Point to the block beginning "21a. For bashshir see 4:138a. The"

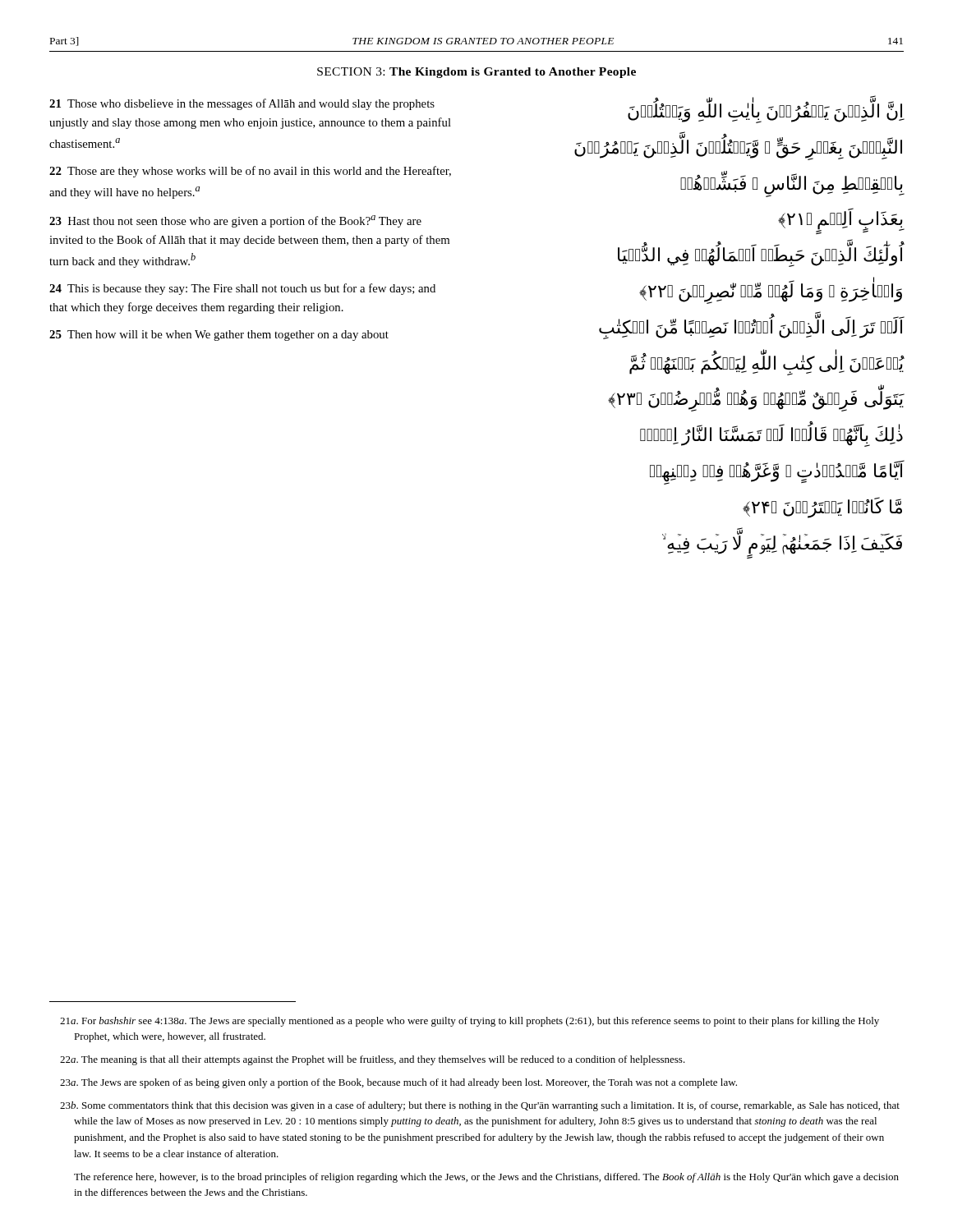coord(464,1028)
